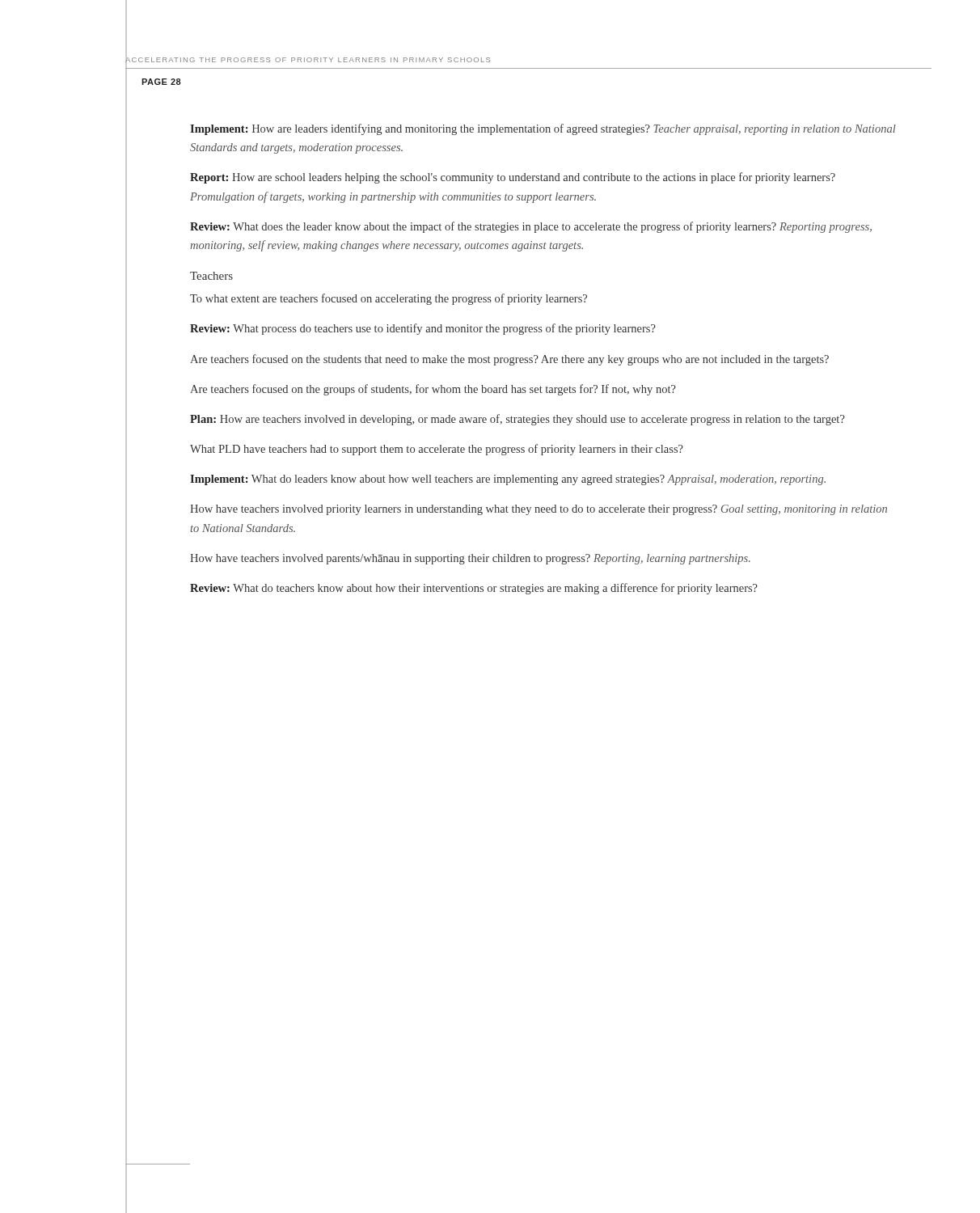Click on the passage starting "Implement: How are leaders"
The height and width of the screenshot is (1213, 980).
point(543,138)
